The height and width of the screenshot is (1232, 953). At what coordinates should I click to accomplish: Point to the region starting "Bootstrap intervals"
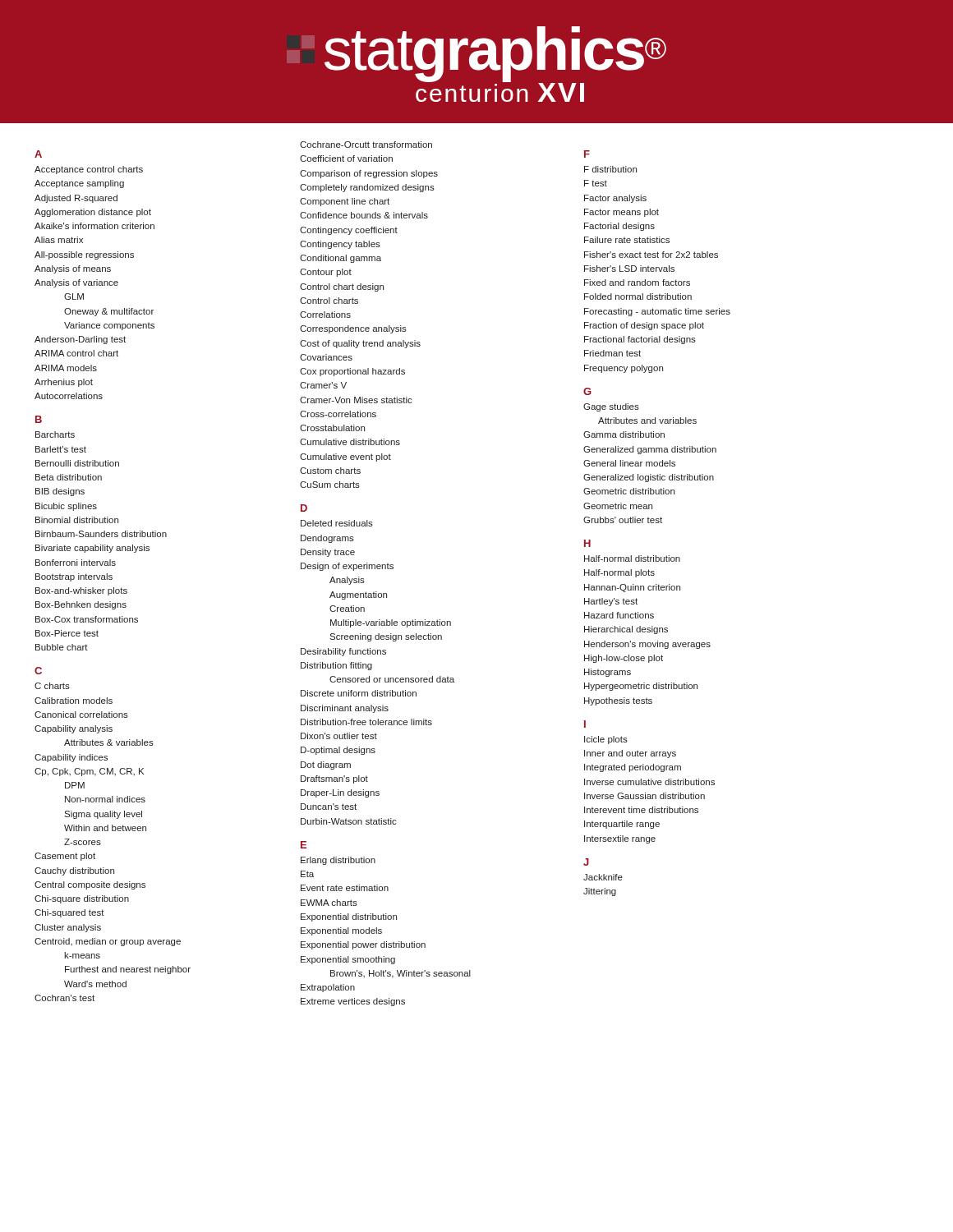click(74, 576)
